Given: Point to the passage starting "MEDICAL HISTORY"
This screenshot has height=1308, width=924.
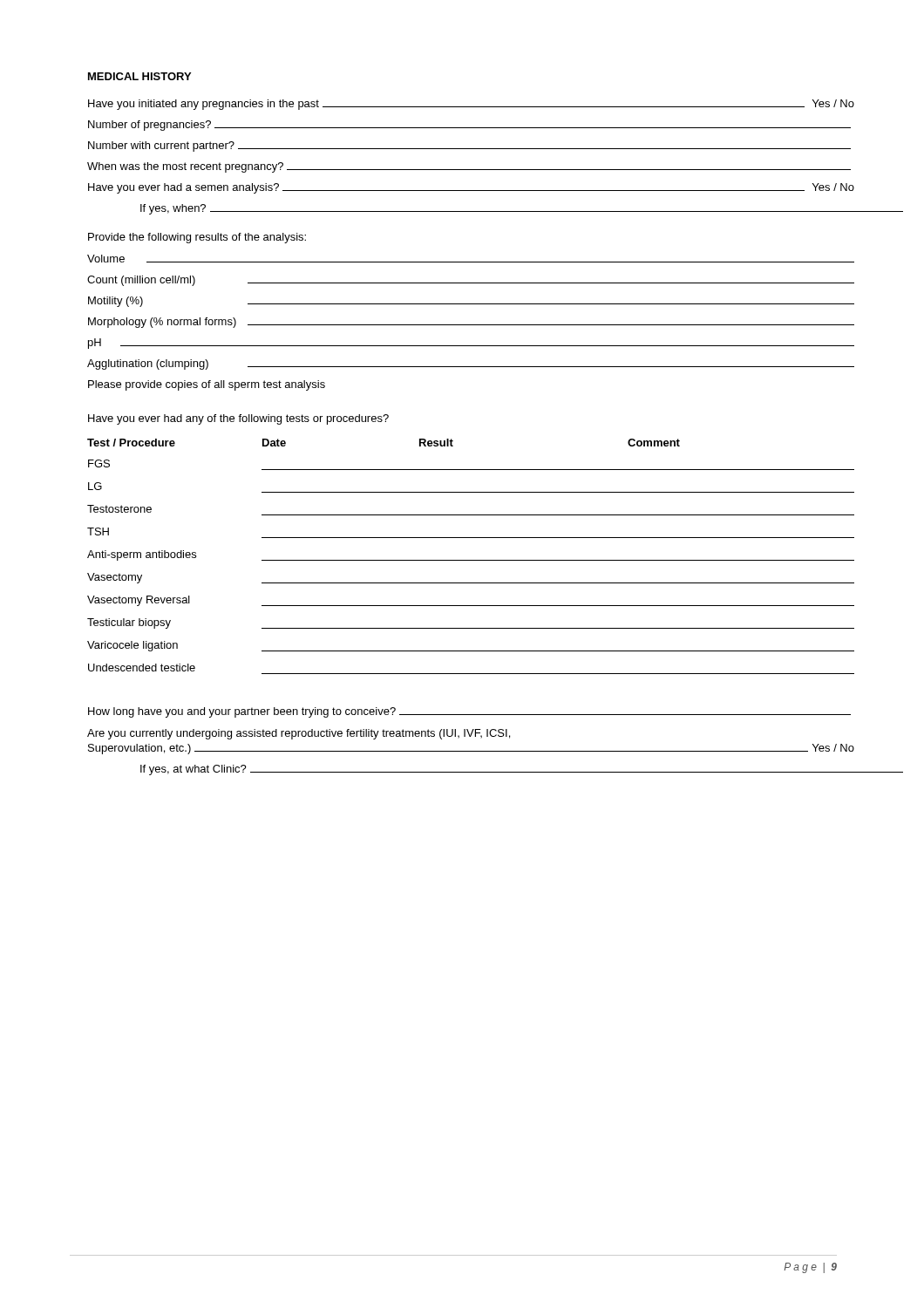Looking at the screenshot, I should (x=139, y=76).
